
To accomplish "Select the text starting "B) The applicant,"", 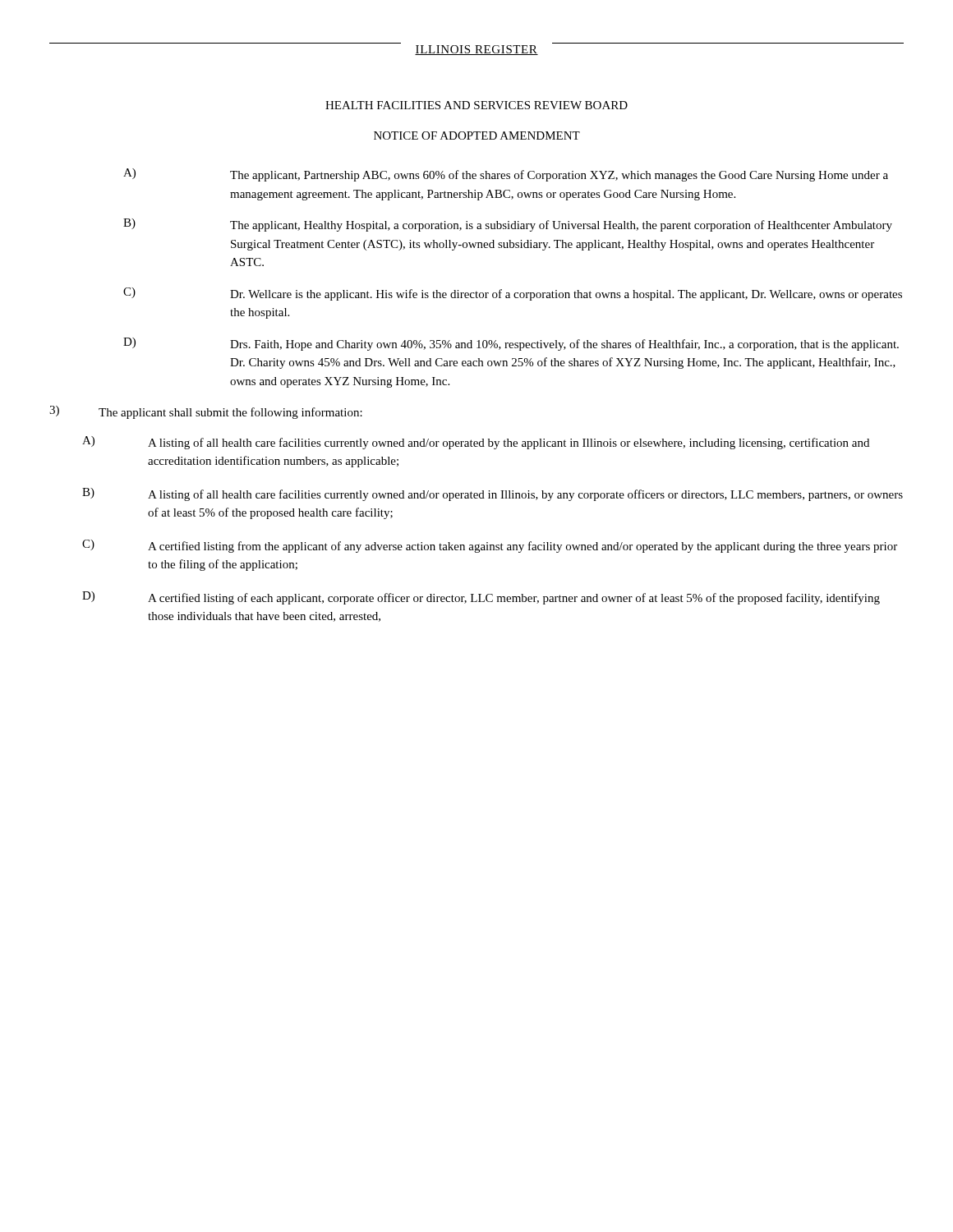I will pyautogui.click(x=476, y=244).
